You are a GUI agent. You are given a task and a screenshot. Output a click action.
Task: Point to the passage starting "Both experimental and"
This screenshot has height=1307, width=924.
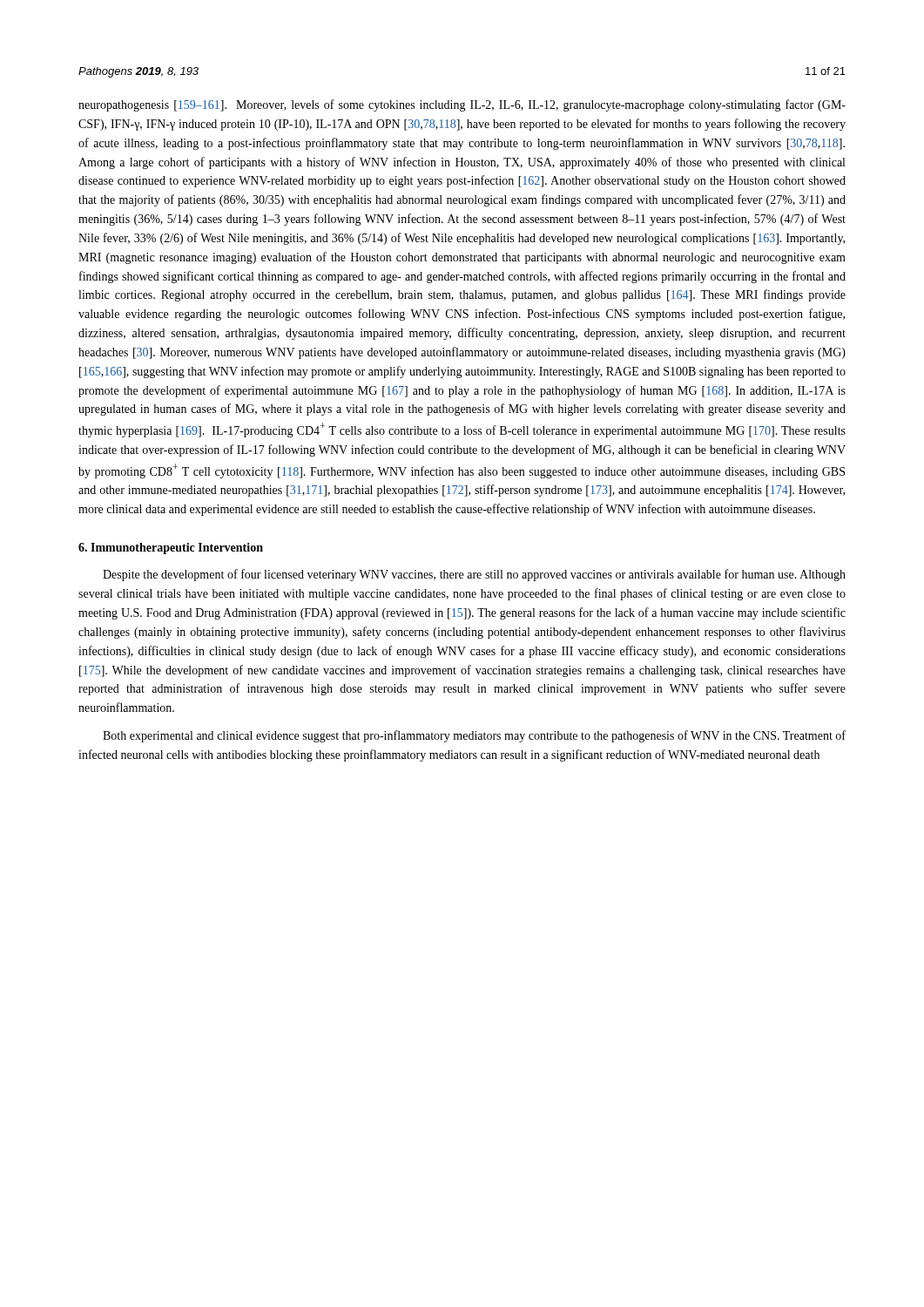point(462,745)
